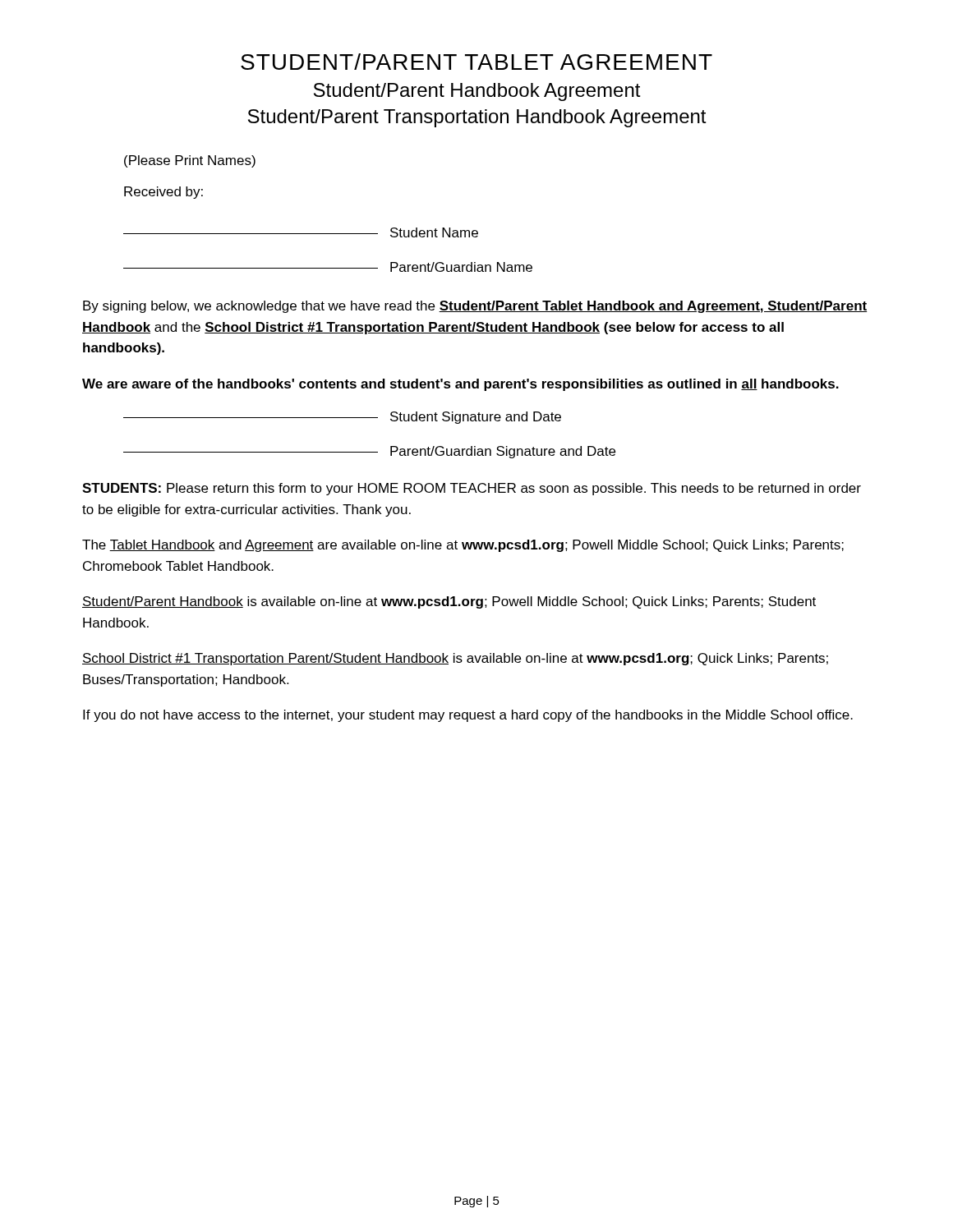Locate the text that says "Parent/Guardian Name"
953x1232 pixels.
click(328, 268)
